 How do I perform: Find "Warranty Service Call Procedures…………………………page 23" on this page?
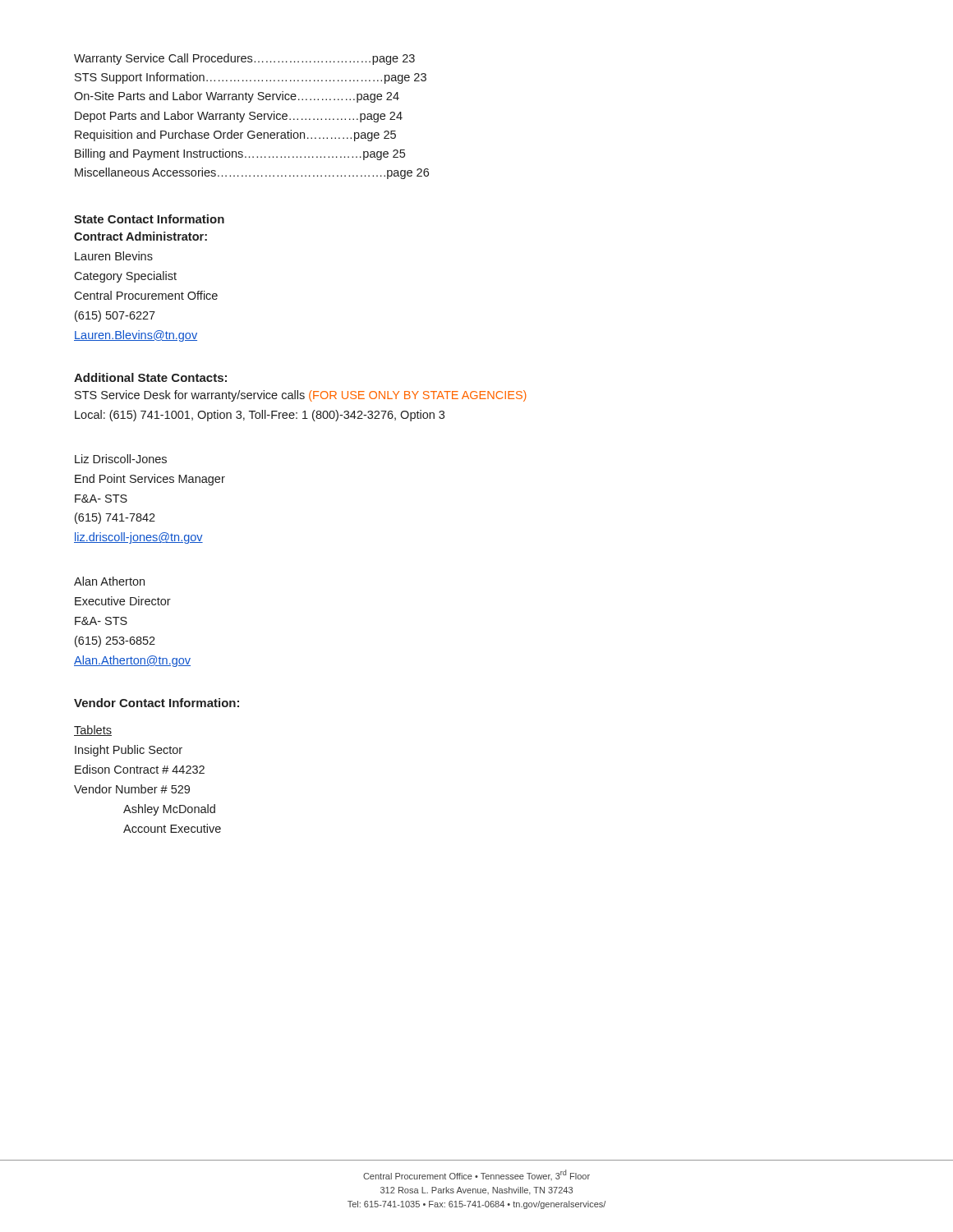pos(245,58)
